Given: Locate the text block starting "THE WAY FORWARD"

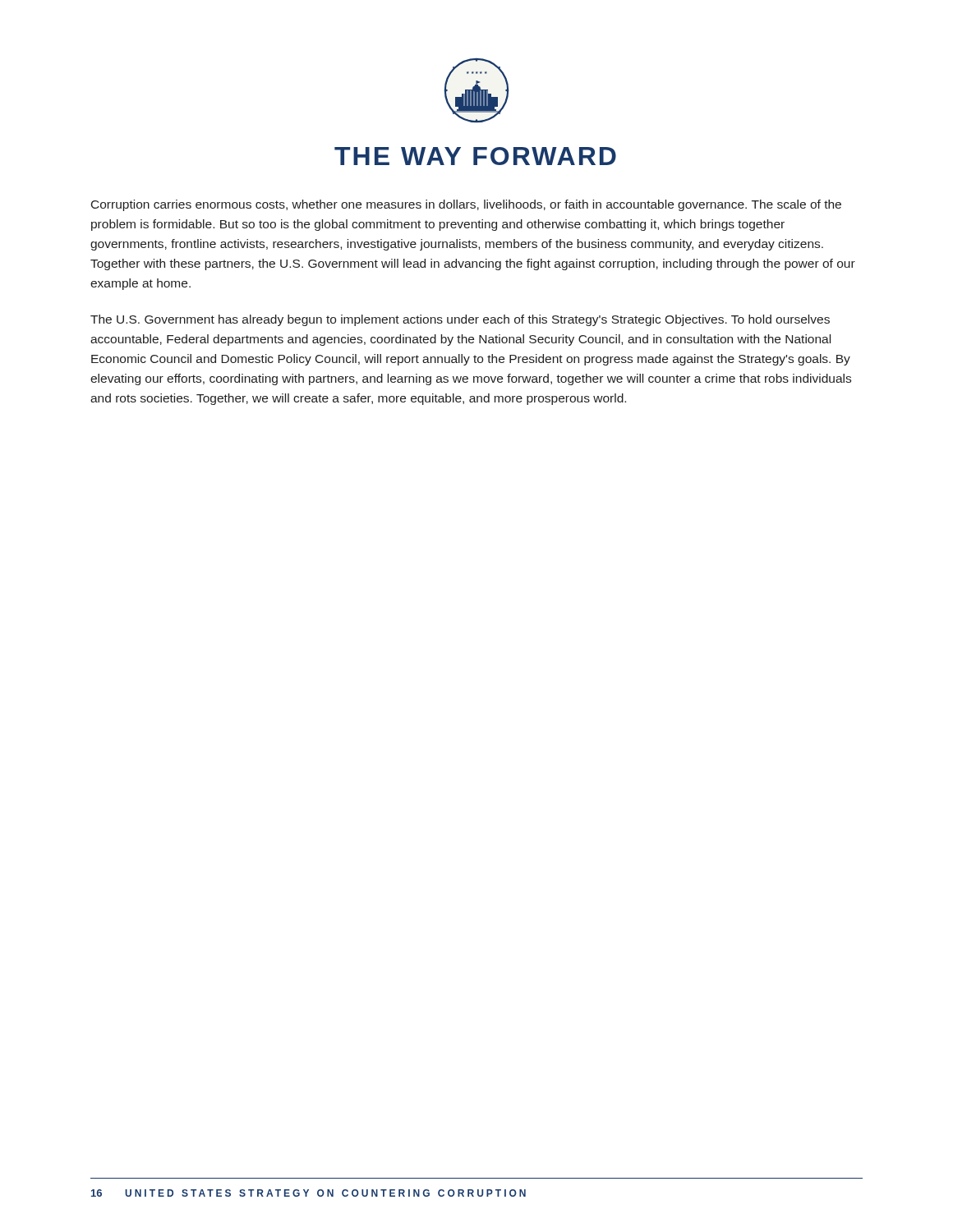Looking at the screenshot, I should coord(476,156).
